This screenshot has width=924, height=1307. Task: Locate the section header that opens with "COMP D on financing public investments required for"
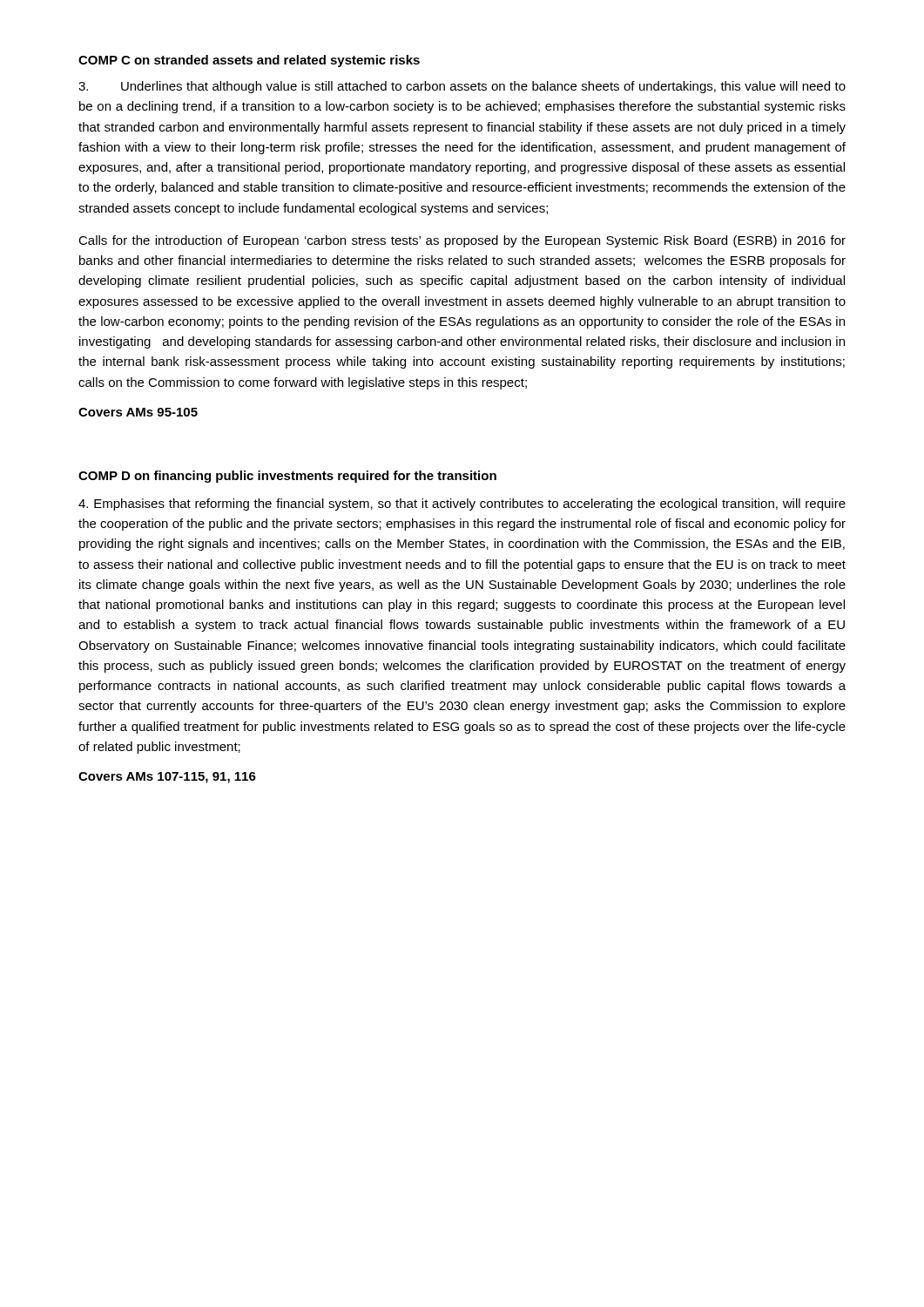tap(288, 475)
